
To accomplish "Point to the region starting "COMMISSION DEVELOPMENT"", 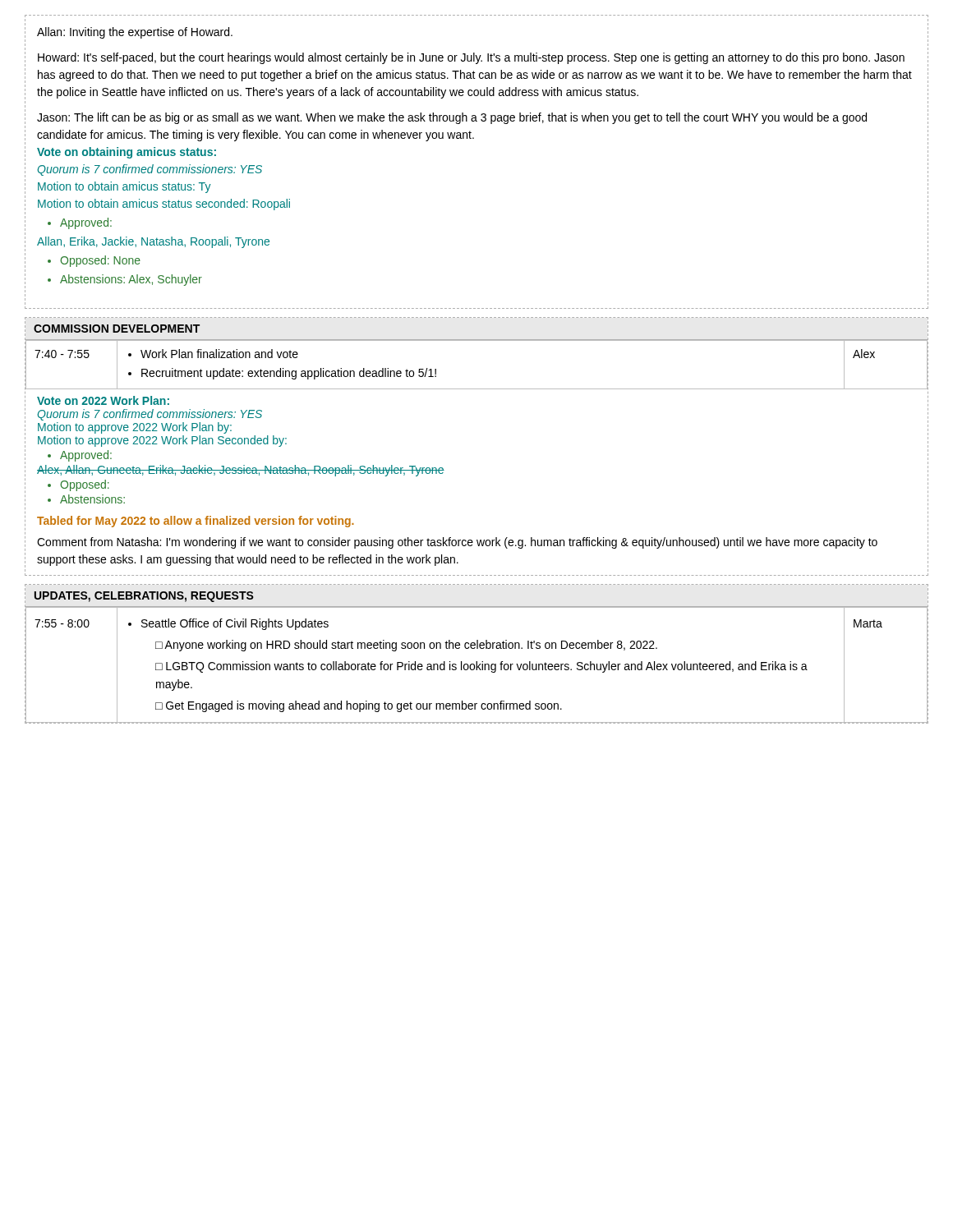I will pyautogui.click(x=117, y=329).
